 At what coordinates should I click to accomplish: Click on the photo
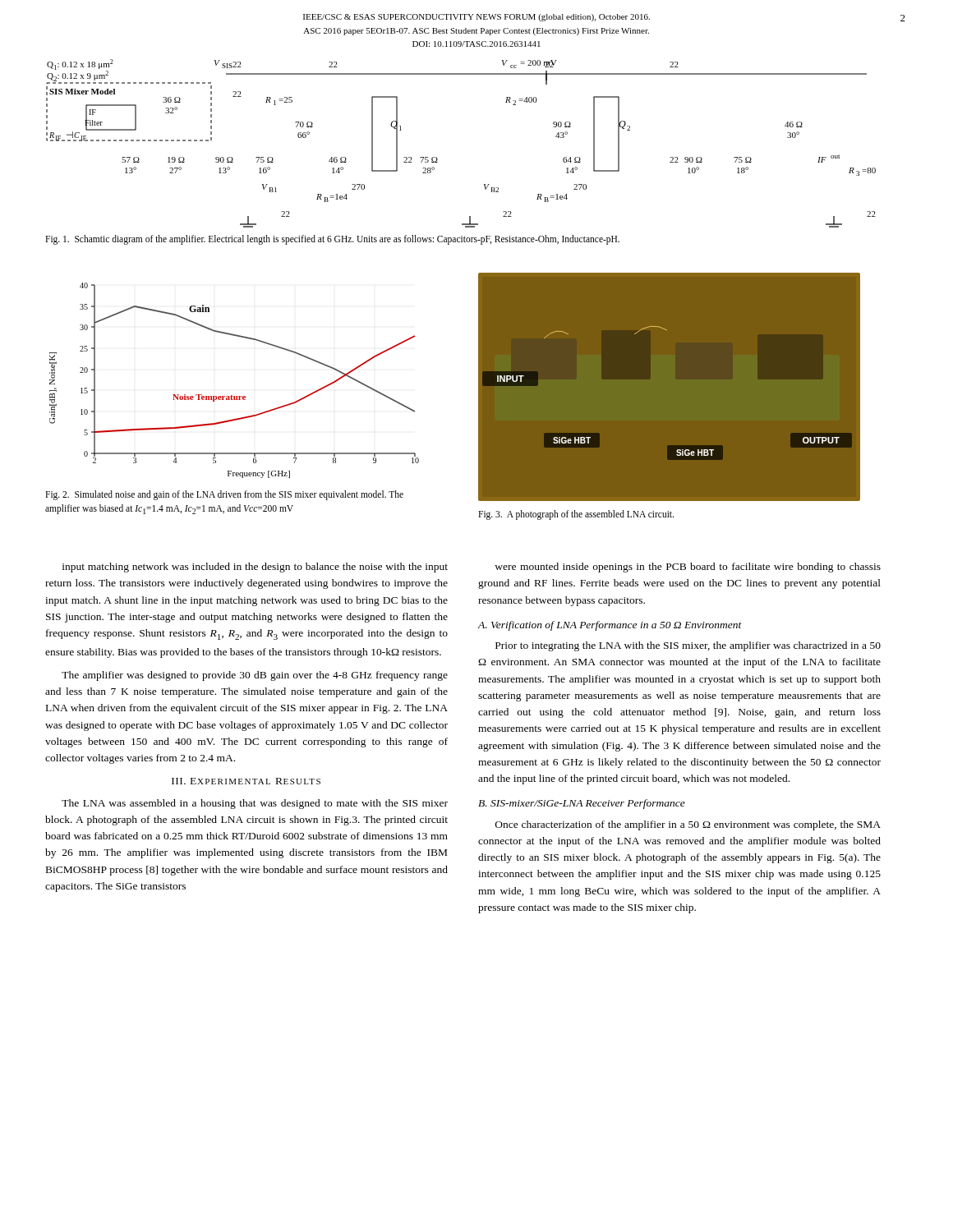click(669, 388)
